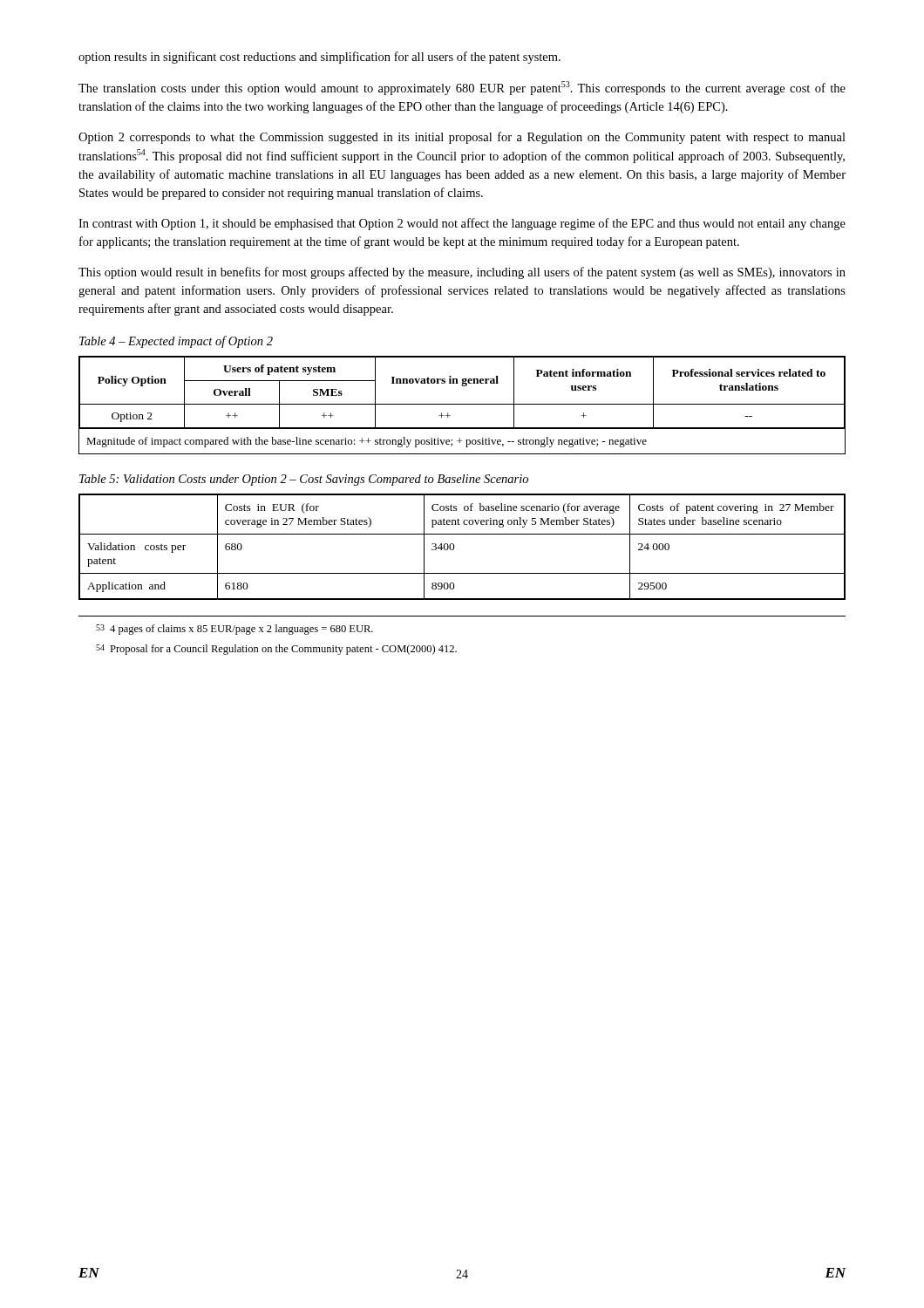
Task: Select the text block with the text "option results in"
Action: [x=462, y=57]
